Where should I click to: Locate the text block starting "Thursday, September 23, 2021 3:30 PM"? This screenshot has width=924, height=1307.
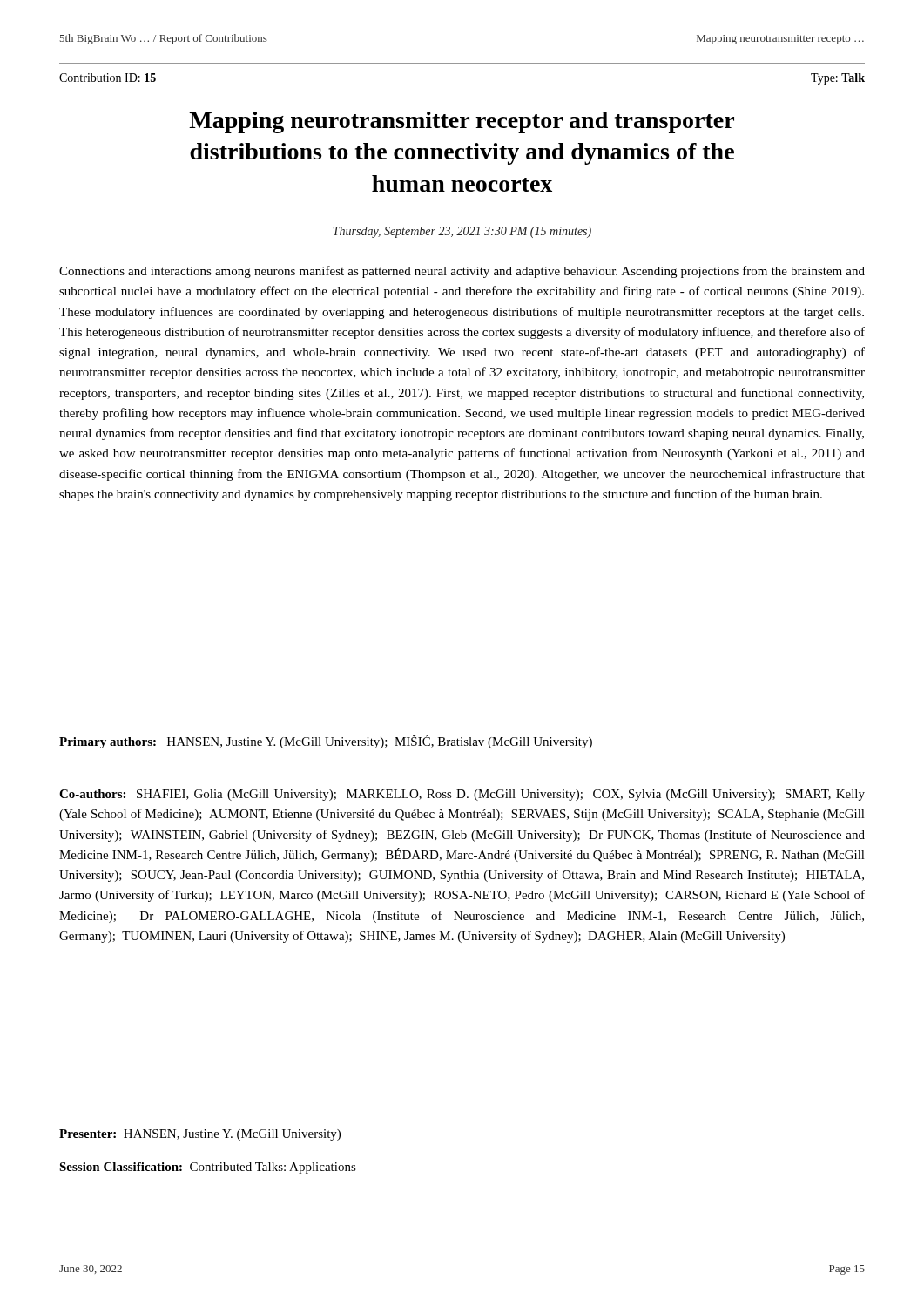coord(462,231)
